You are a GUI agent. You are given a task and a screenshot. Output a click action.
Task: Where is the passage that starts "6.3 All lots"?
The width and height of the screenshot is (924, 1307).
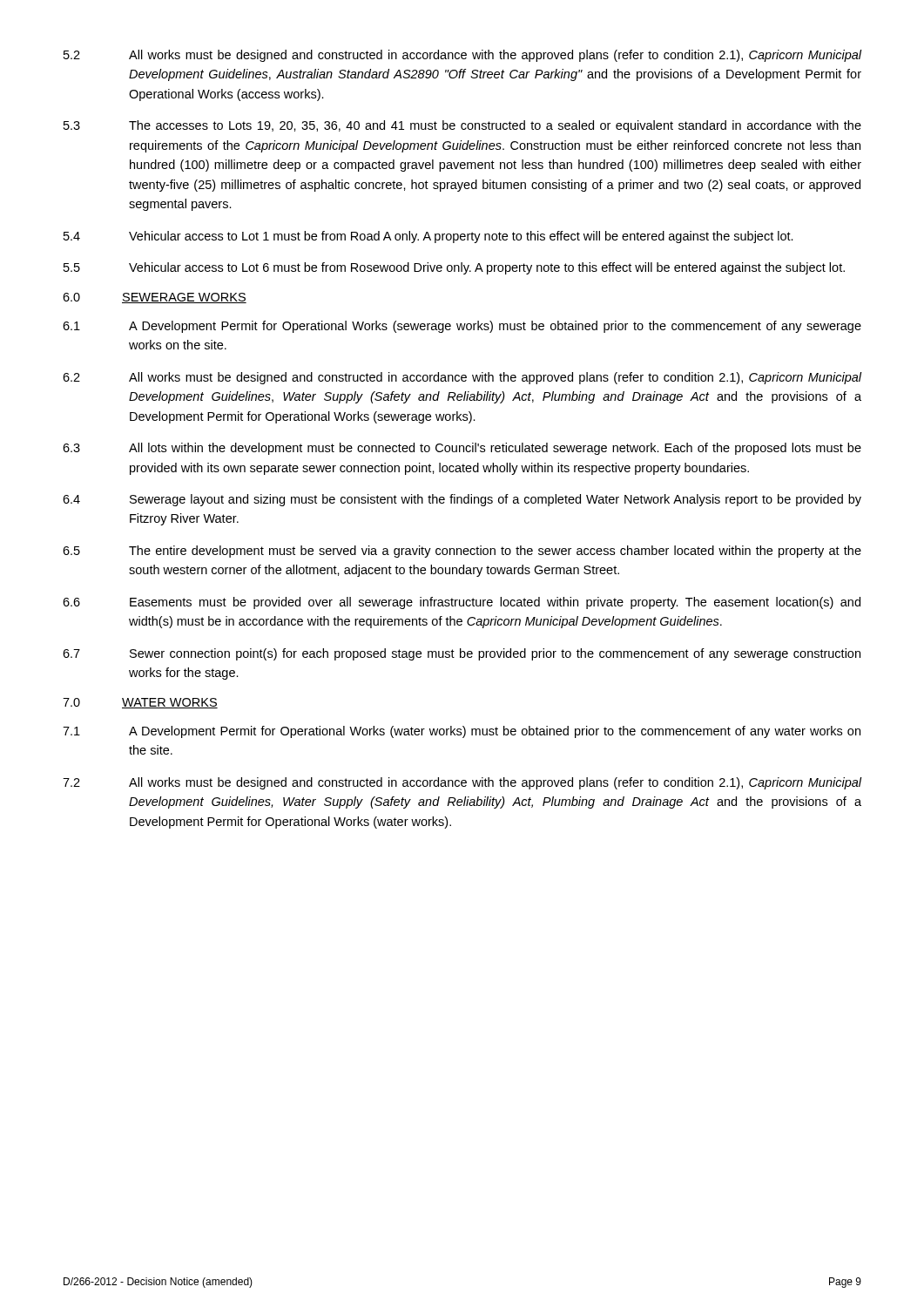[x=462, y=458]
